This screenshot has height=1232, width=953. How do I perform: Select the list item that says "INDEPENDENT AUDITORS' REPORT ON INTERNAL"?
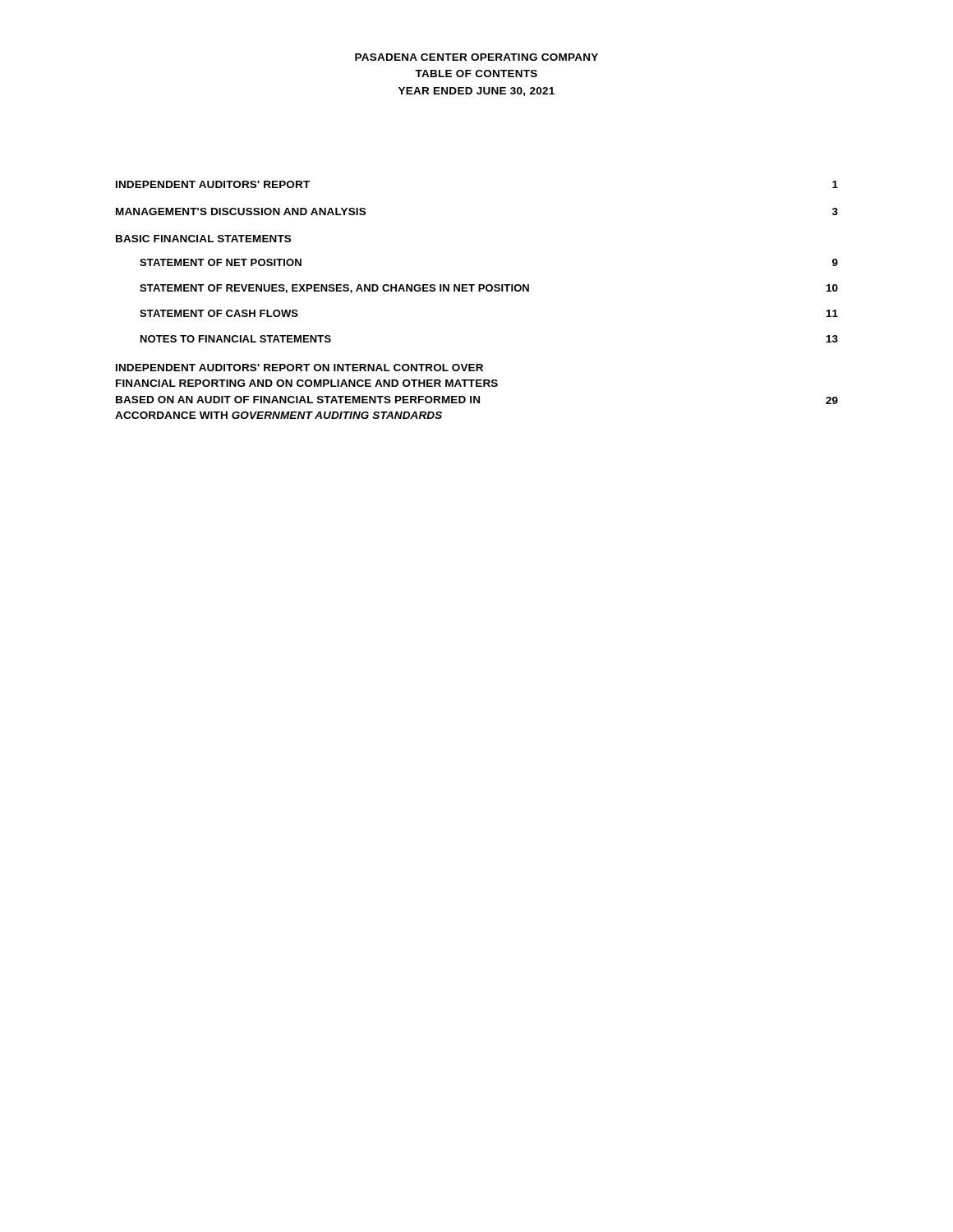476,392
